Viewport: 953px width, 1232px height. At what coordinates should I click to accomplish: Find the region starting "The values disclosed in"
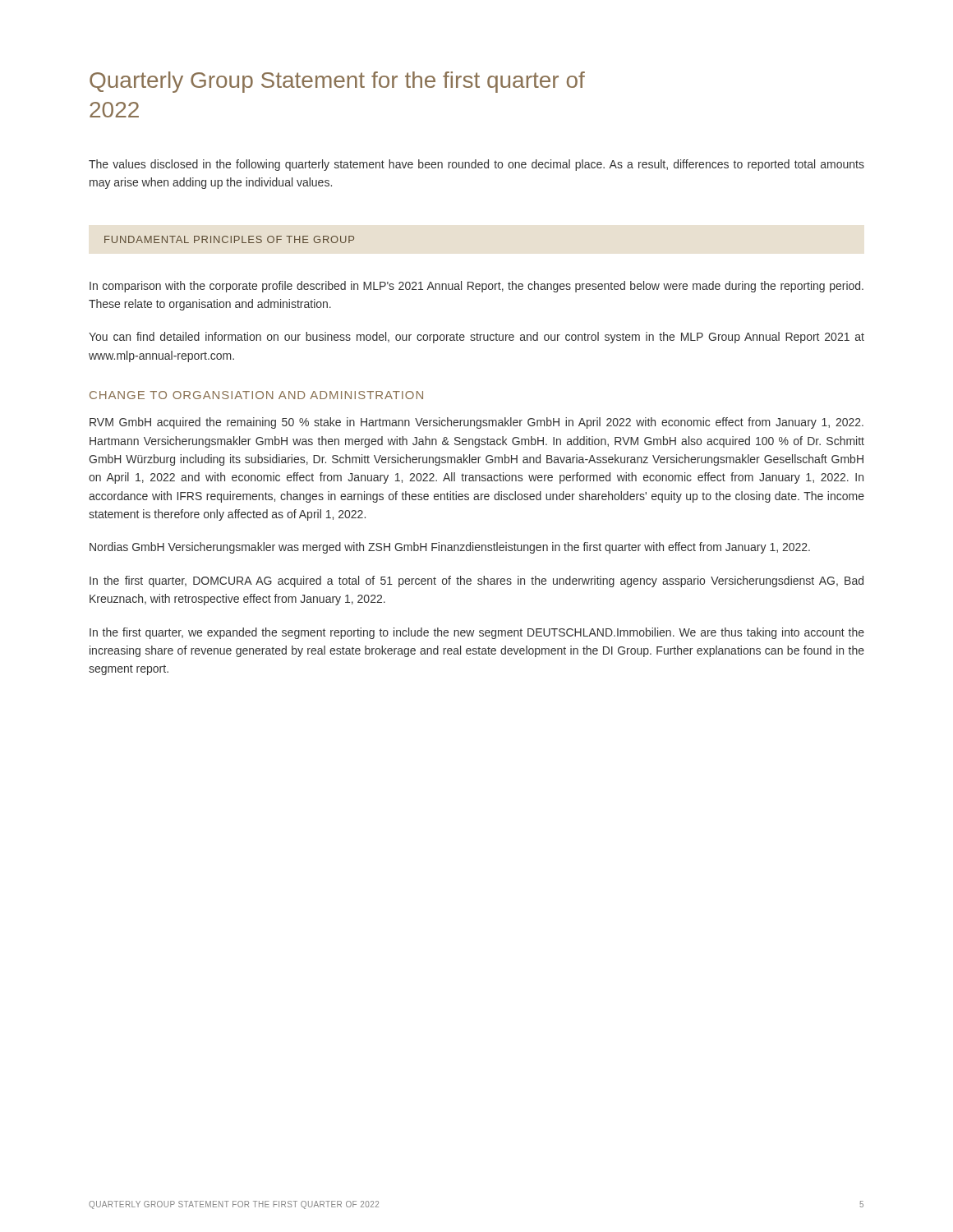[476, 173]
